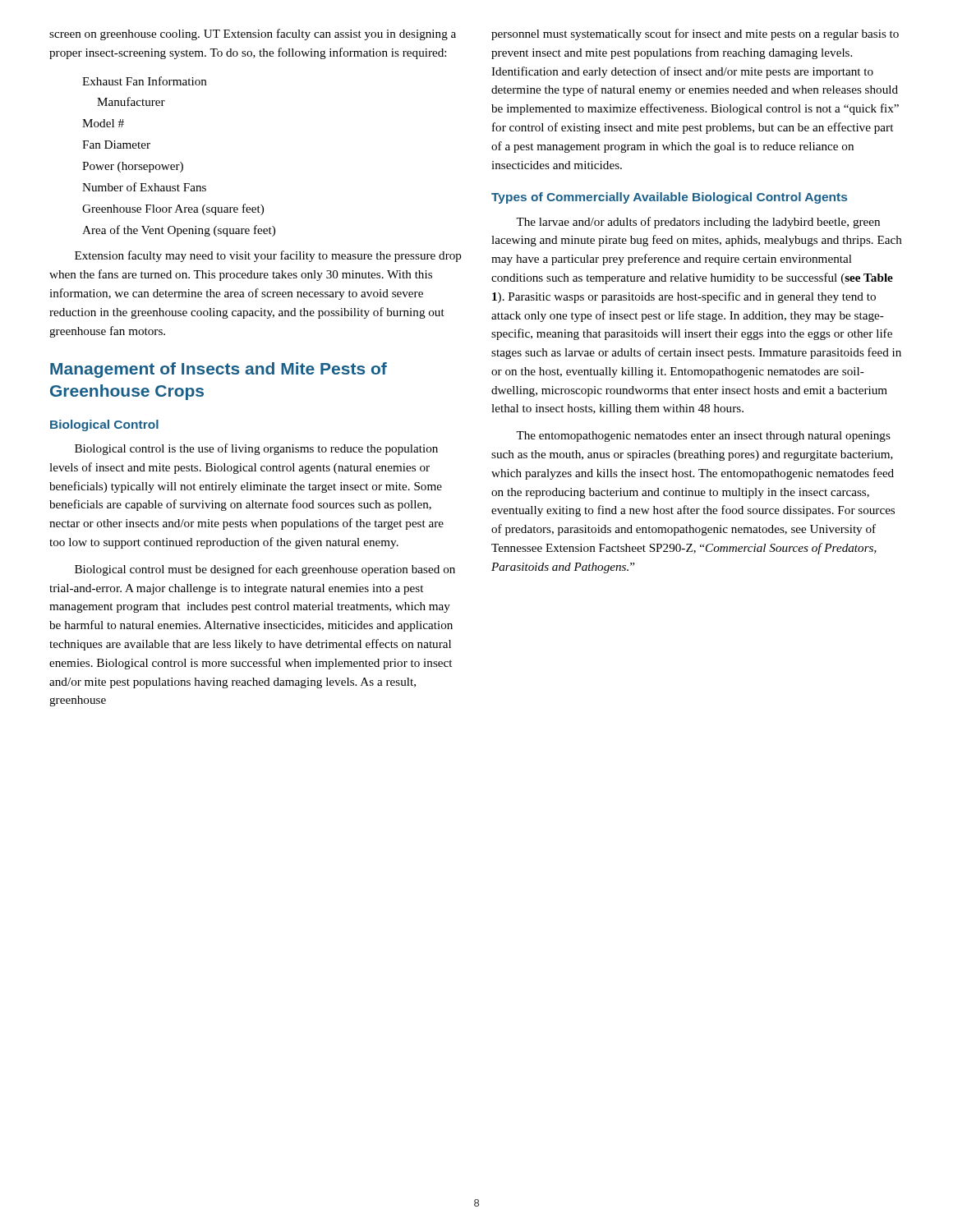
Task: Locate the text block starting "Biological control must"
Action: [x=255, y=635]
